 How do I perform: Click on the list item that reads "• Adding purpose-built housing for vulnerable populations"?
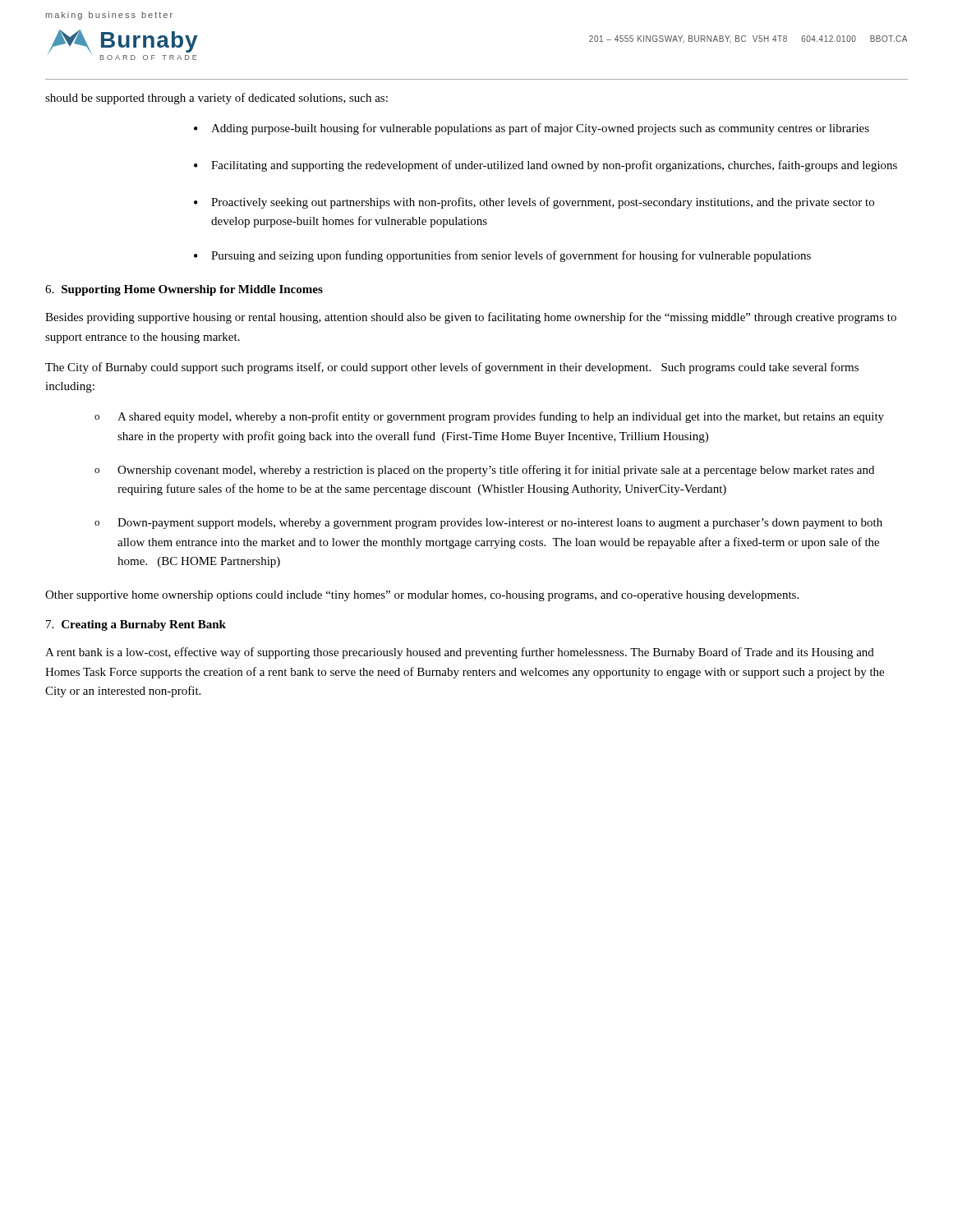coord(550,130)
